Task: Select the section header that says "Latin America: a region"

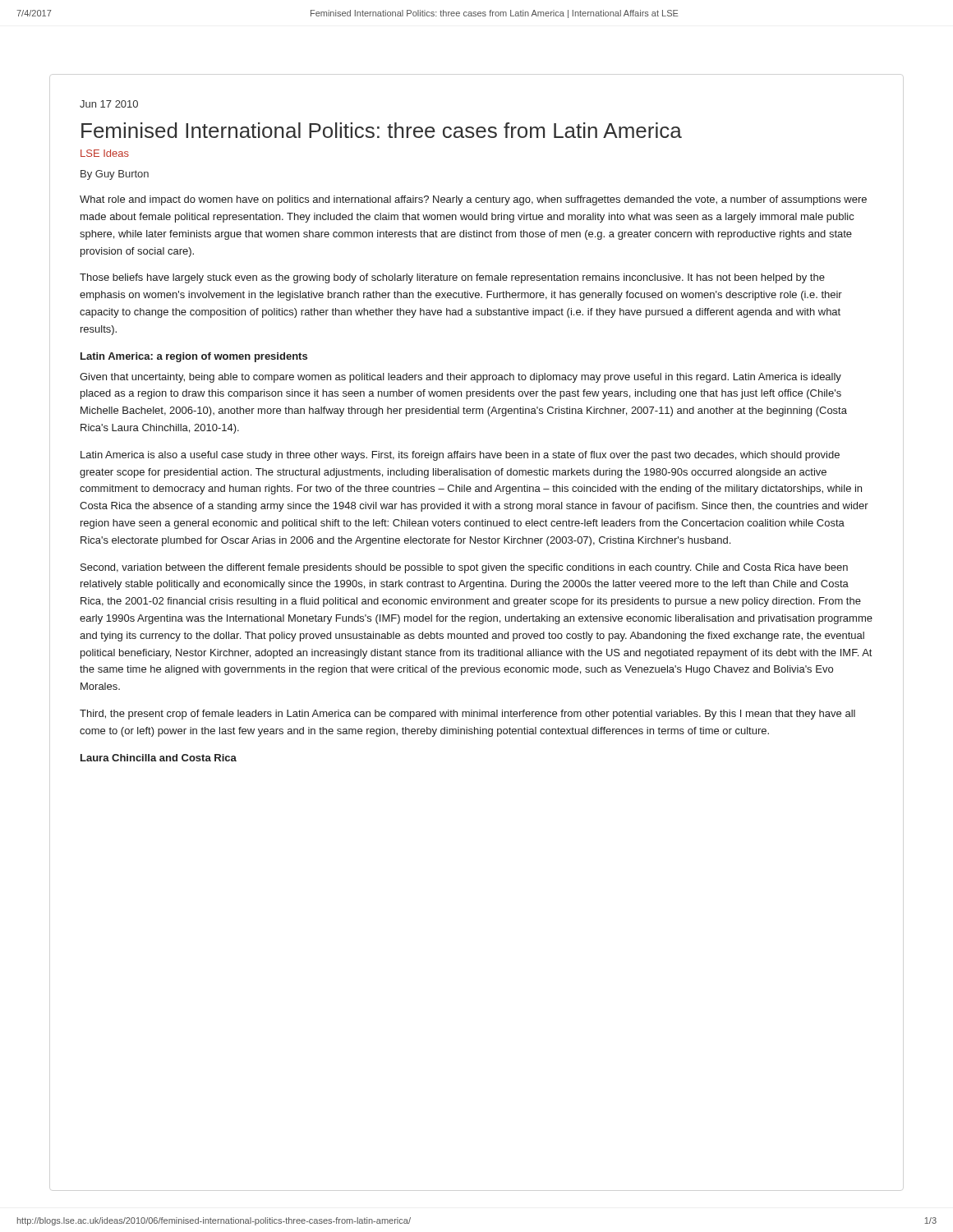Action: (194, 356)
